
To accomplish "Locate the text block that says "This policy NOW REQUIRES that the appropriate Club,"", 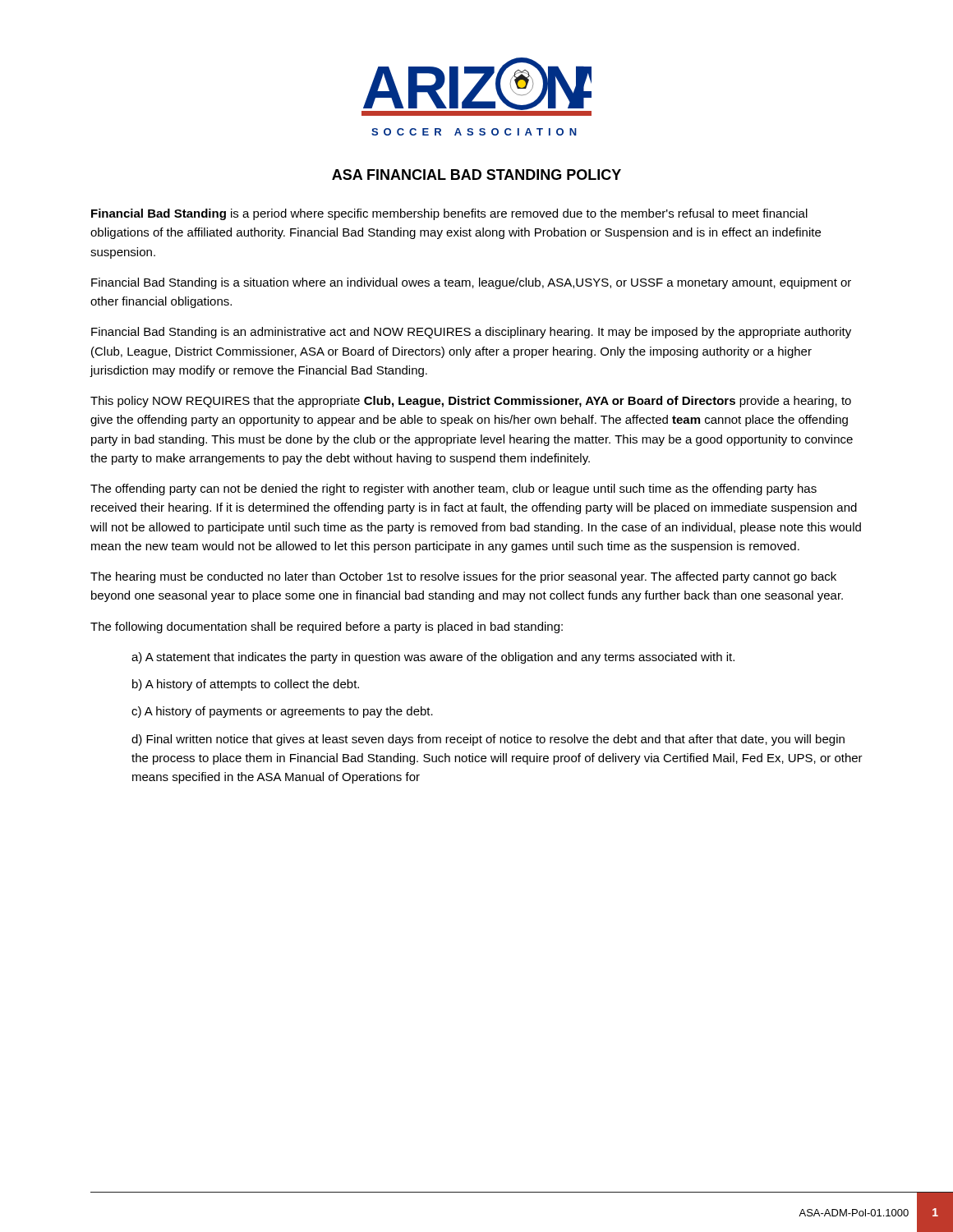I will click(x=472, y=429).
